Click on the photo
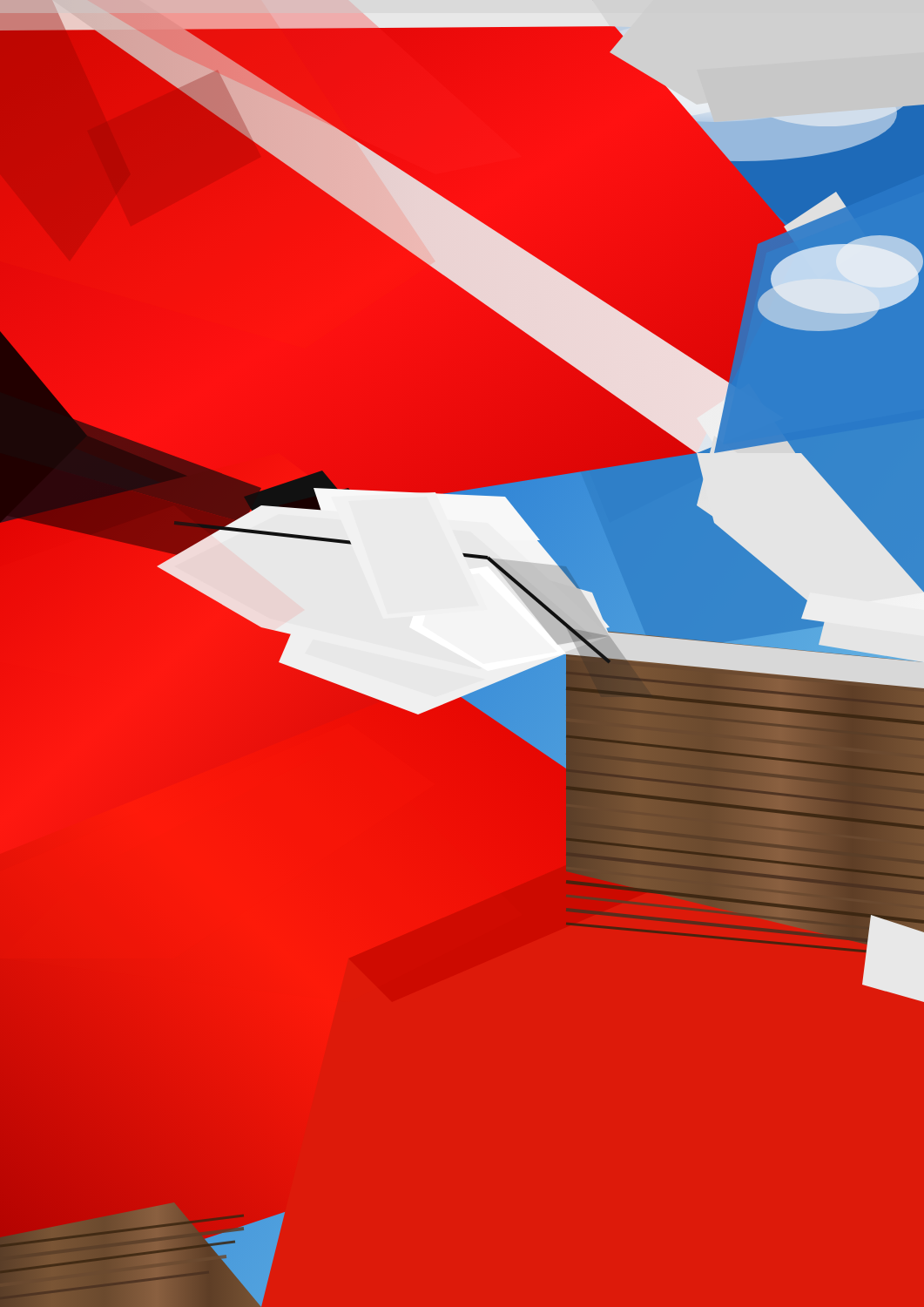Image resolution: width=924 pixels, height=1307 pixels. pos(462,654)
